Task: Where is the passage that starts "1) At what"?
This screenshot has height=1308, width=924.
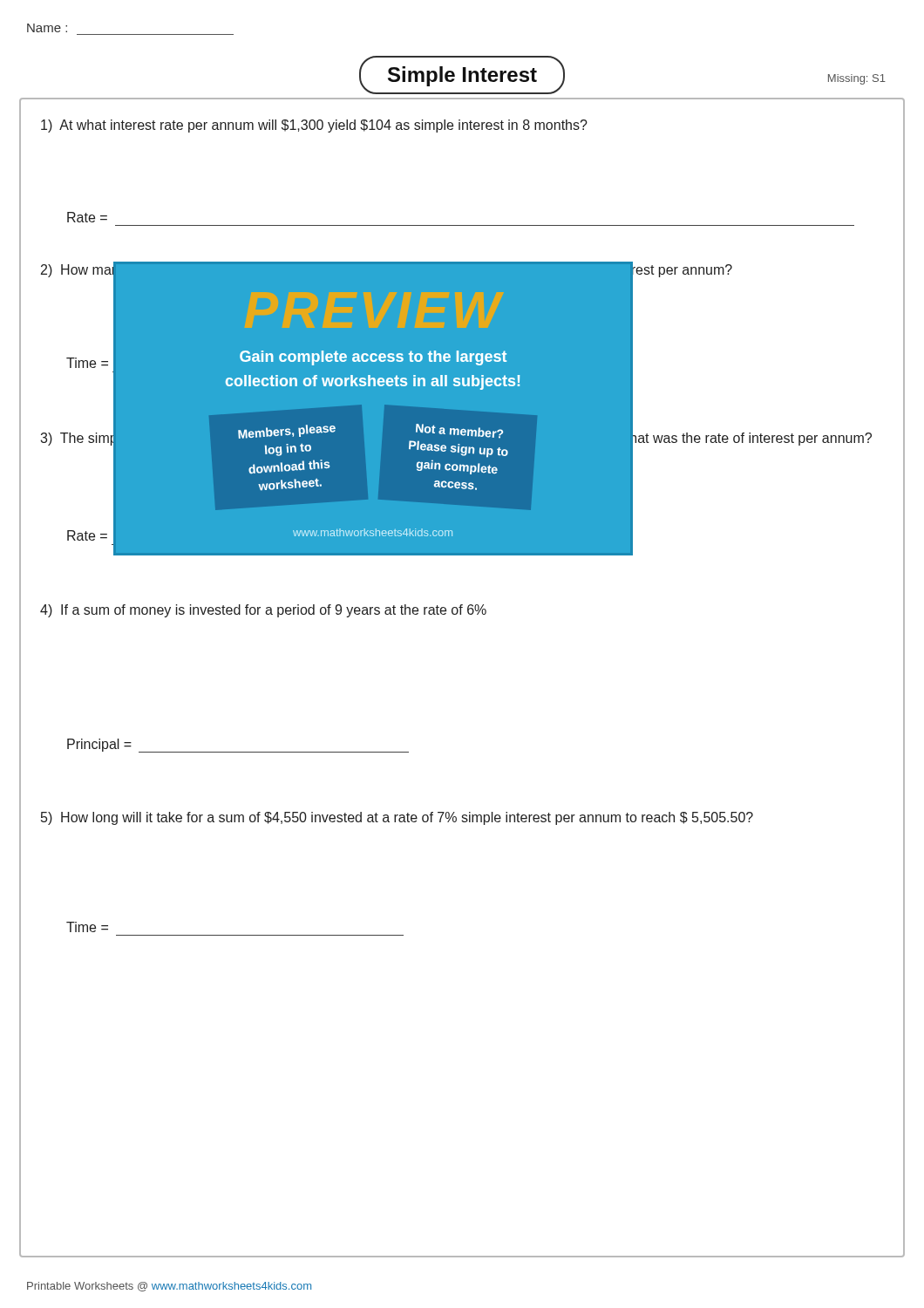Action: [x=314, y=125]
